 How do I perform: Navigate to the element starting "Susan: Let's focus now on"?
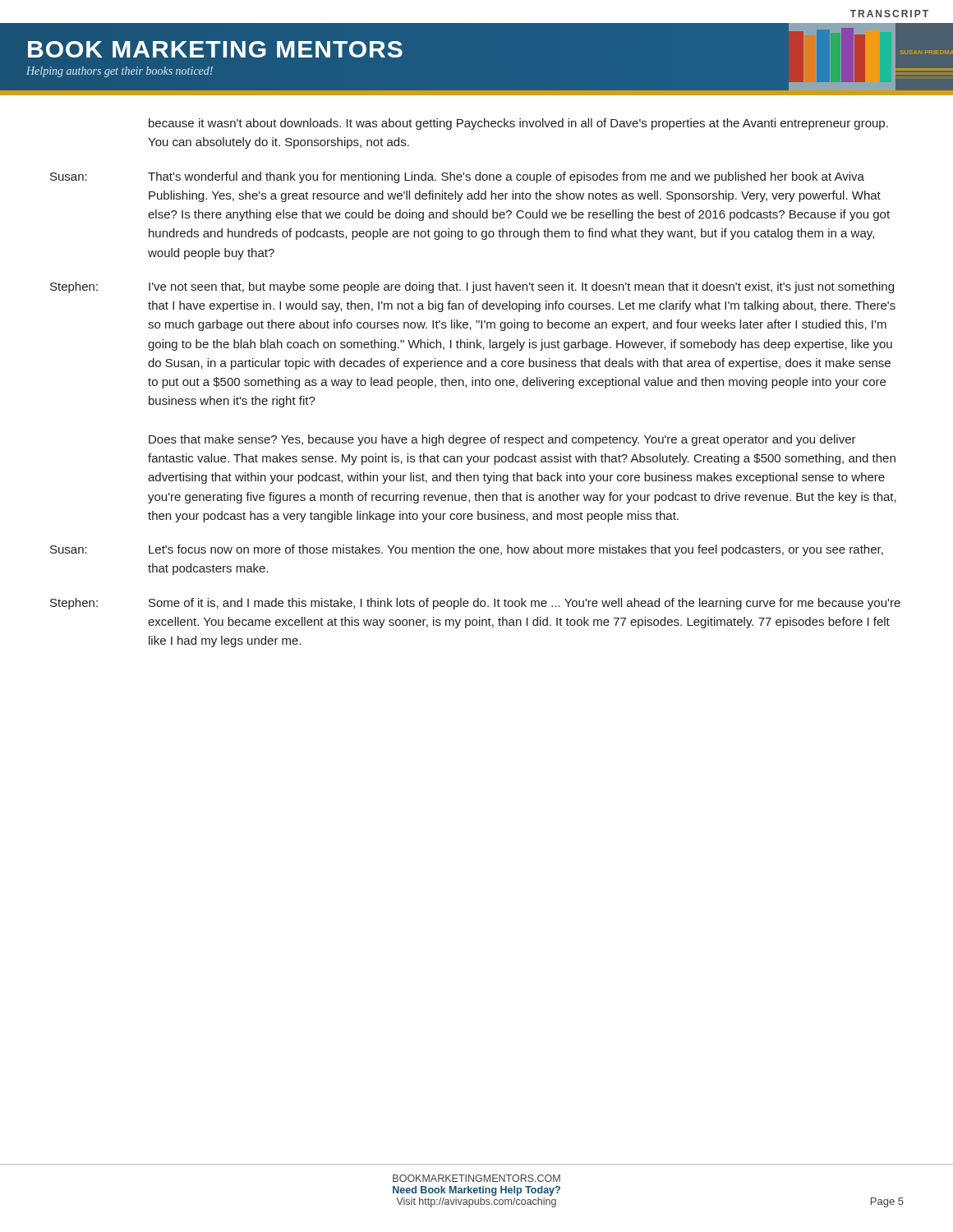pyautogui.click(x=476, y=559)
